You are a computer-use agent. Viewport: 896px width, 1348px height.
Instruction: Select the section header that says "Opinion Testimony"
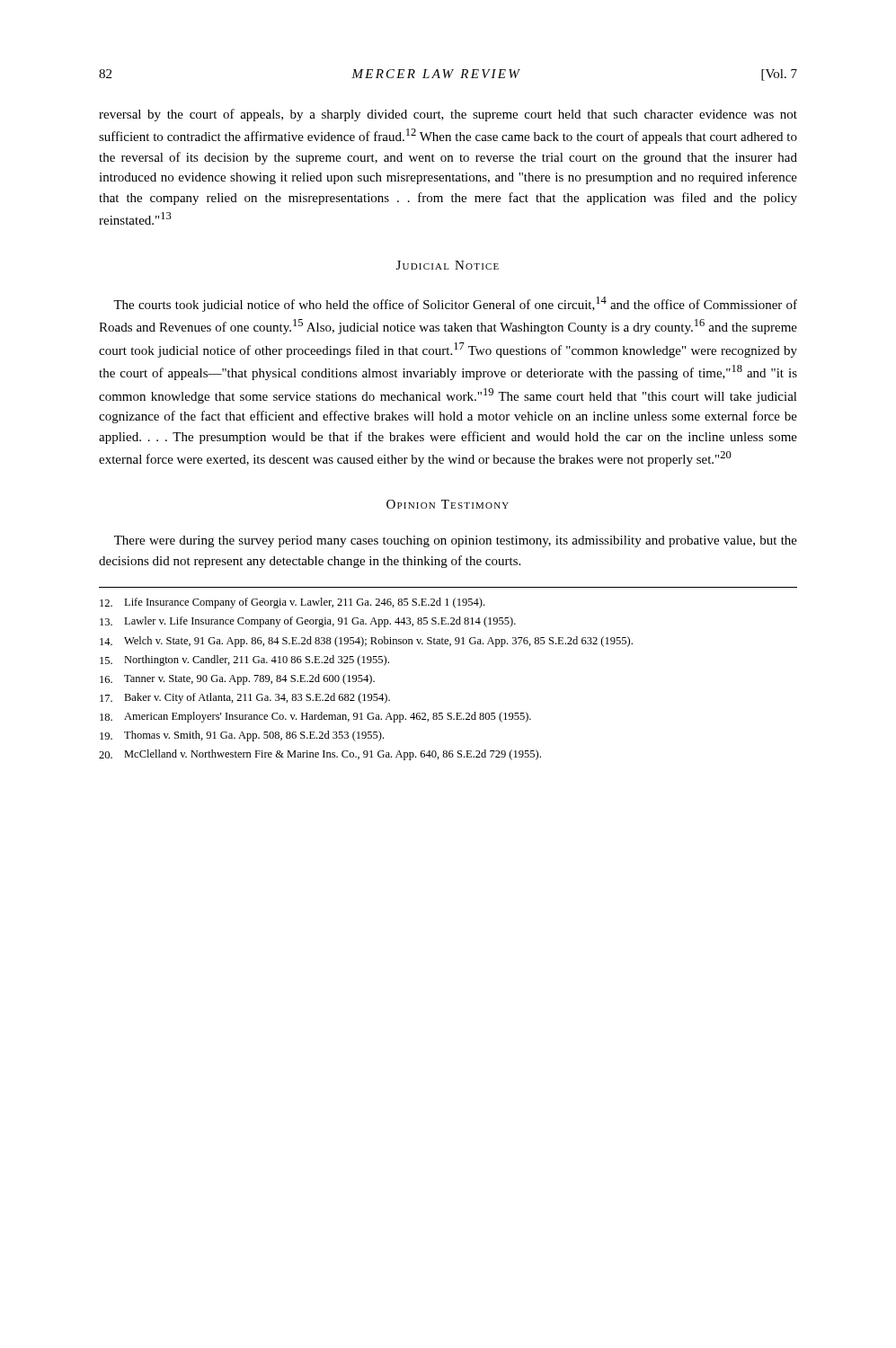coord(448,504)
